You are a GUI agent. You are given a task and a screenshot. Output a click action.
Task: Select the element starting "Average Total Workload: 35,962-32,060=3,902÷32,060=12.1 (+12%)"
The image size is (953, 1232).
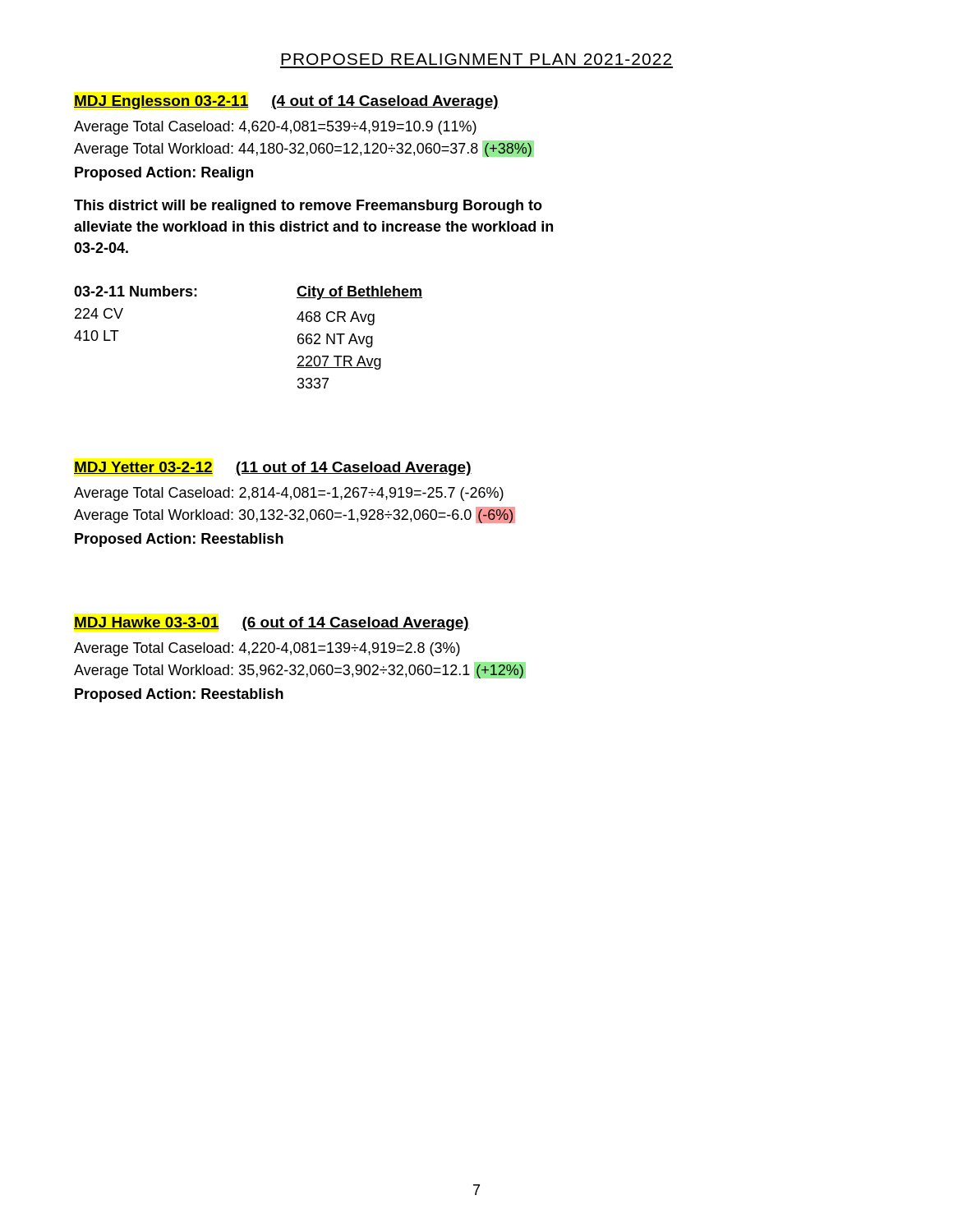coord(300,670)
